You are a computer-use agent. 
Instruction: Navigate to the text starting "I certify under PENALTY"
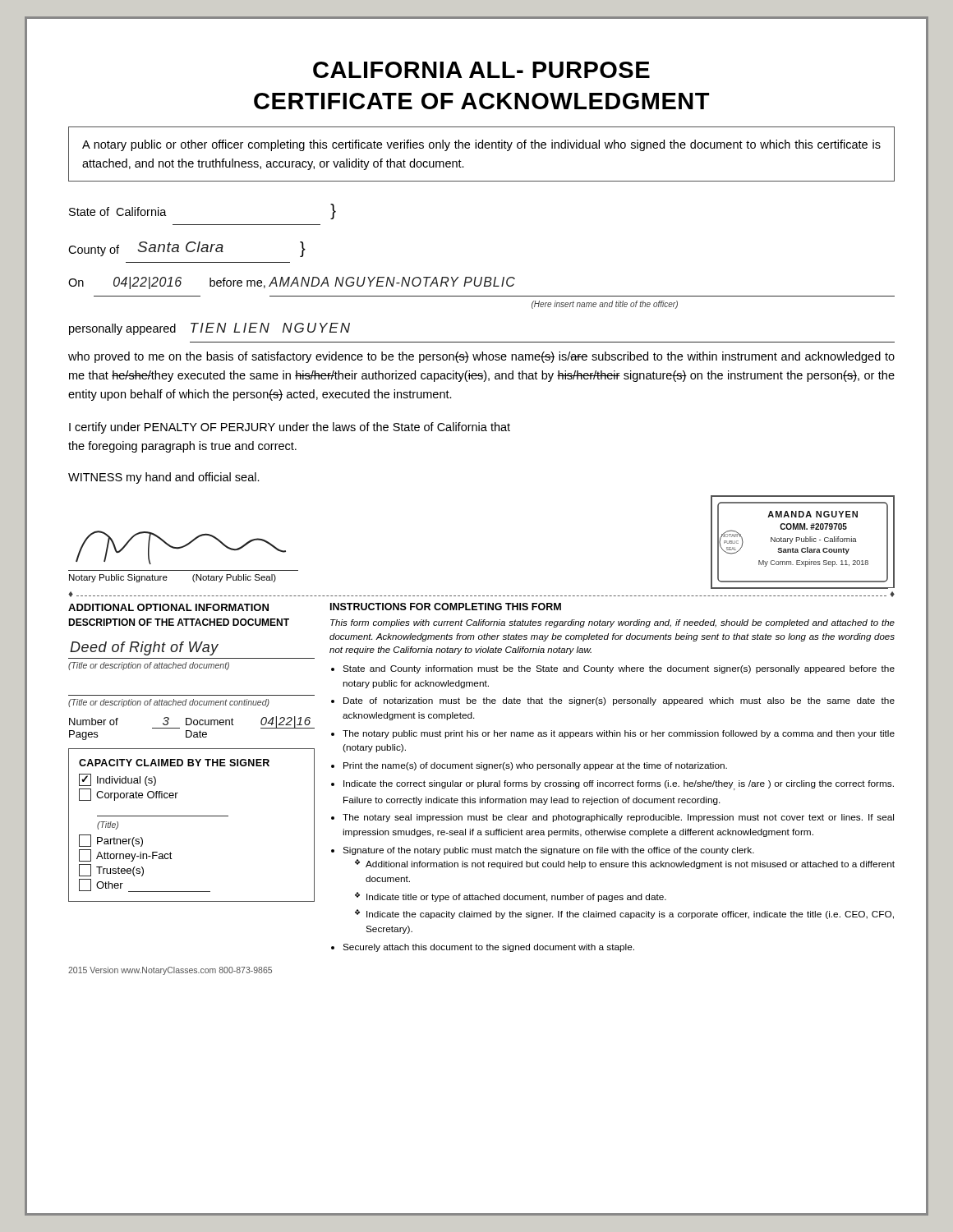(289, 436)
